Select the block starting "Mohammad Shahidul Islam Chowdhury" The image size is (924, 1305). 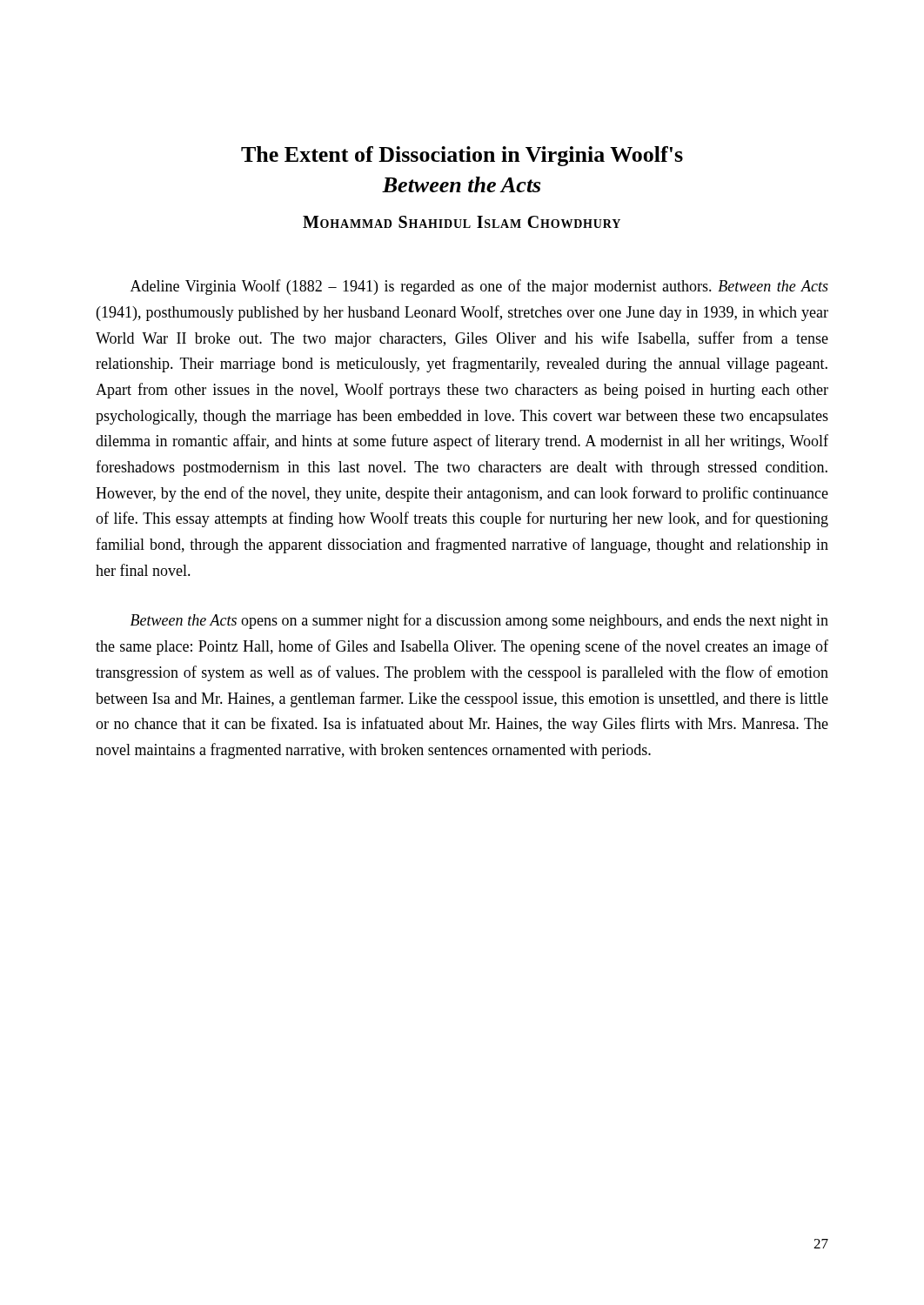[x=462, y=222]
